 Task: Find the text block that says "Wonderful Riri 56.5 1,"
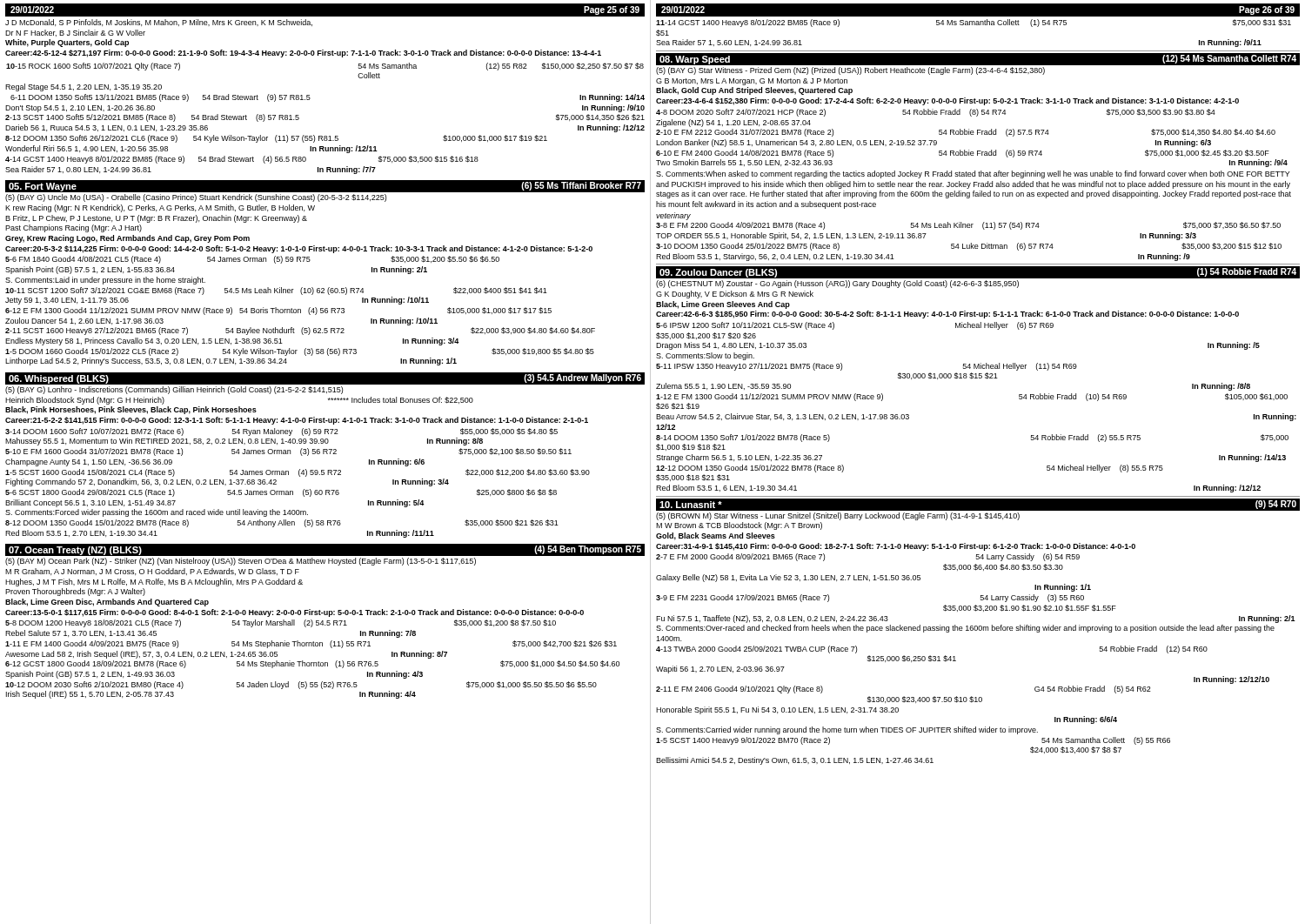pyautogui.click(x=242, y=159)
